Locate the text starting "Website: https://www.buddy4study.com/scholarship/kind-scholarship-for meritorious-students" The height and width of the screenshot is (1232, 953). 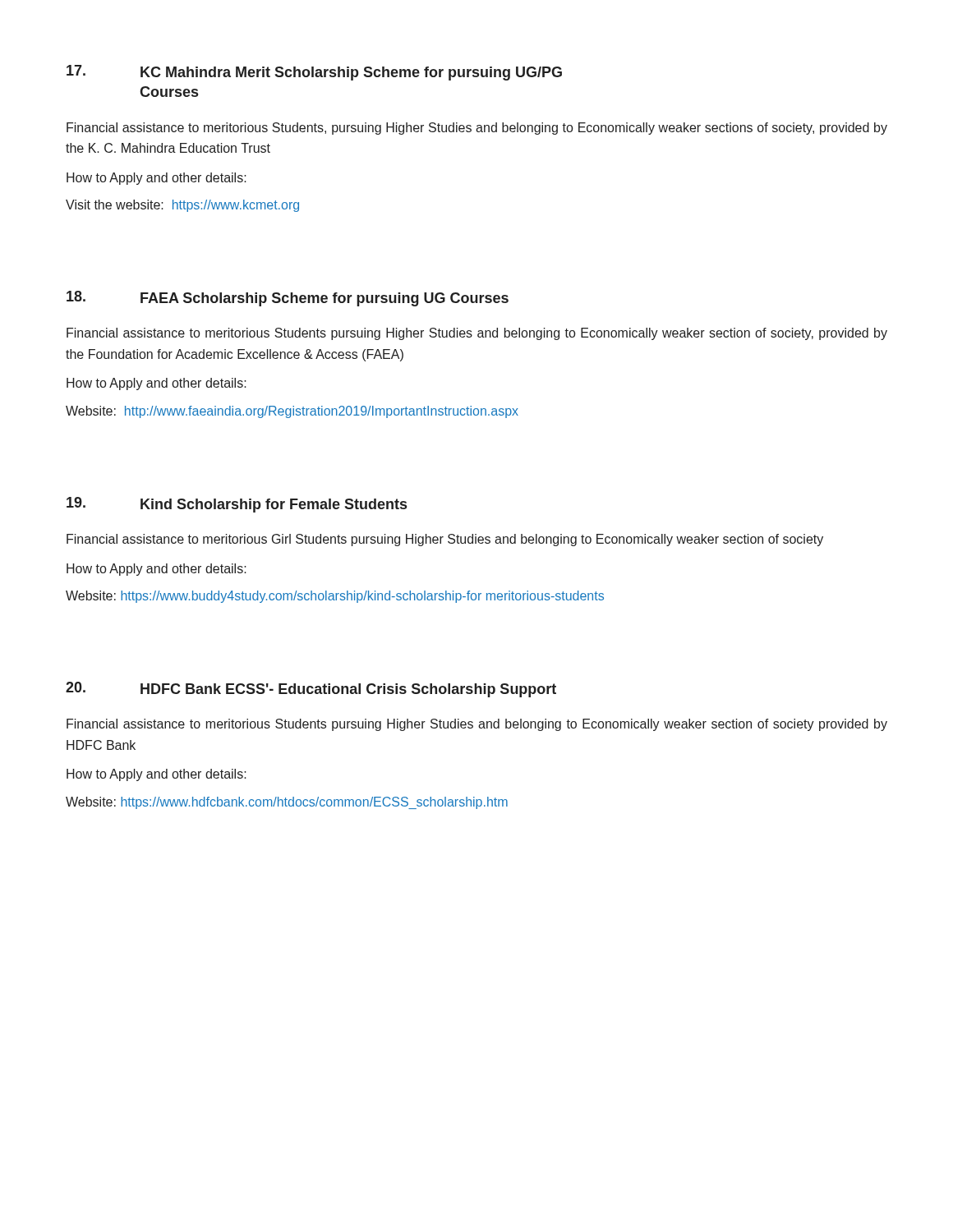coord(335,596)
